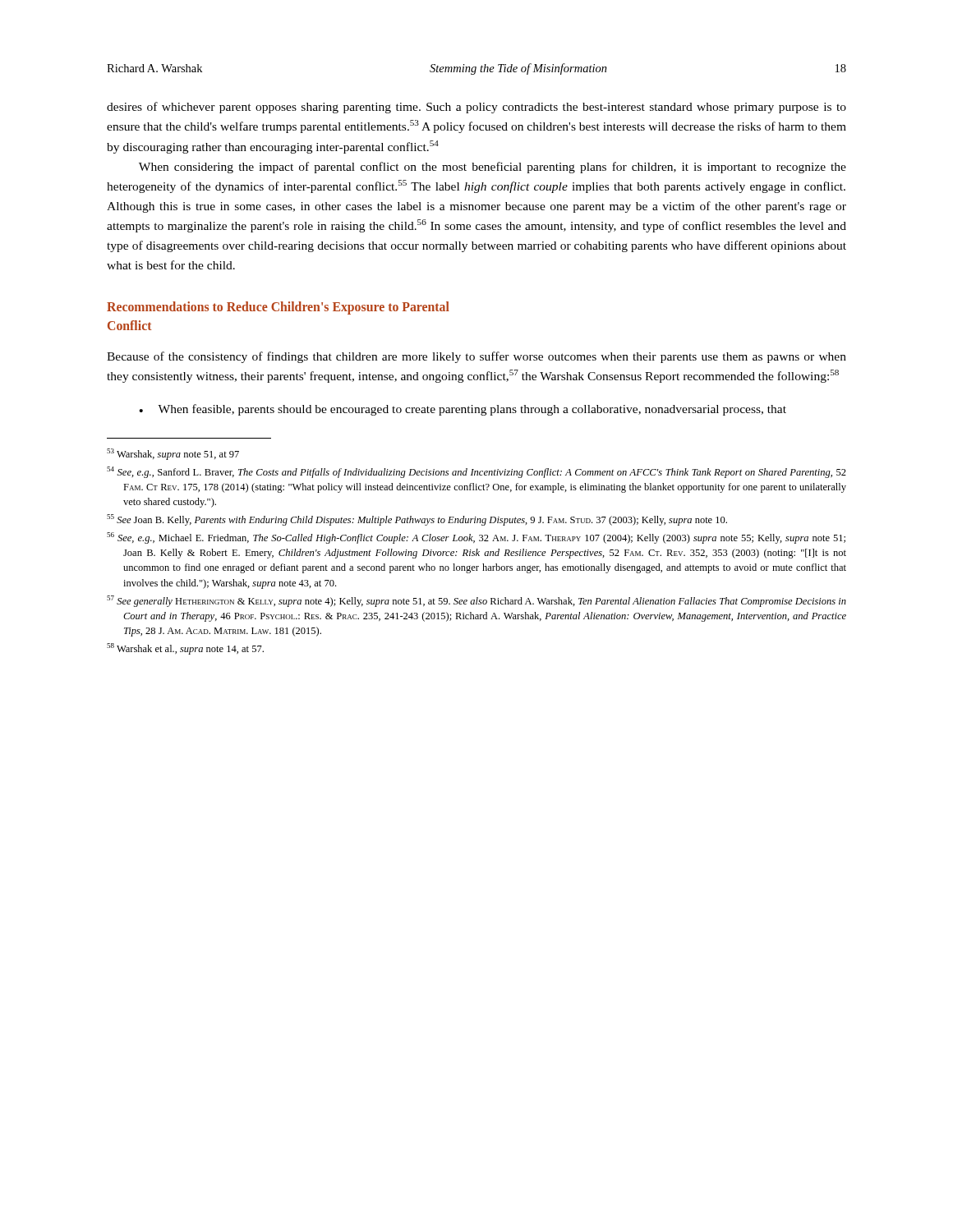Click the passage that begins "58 Warshak et al., supra note 14,"
Screen dimensions: 1232x953
pyautogui.click(x=186, y=648)
